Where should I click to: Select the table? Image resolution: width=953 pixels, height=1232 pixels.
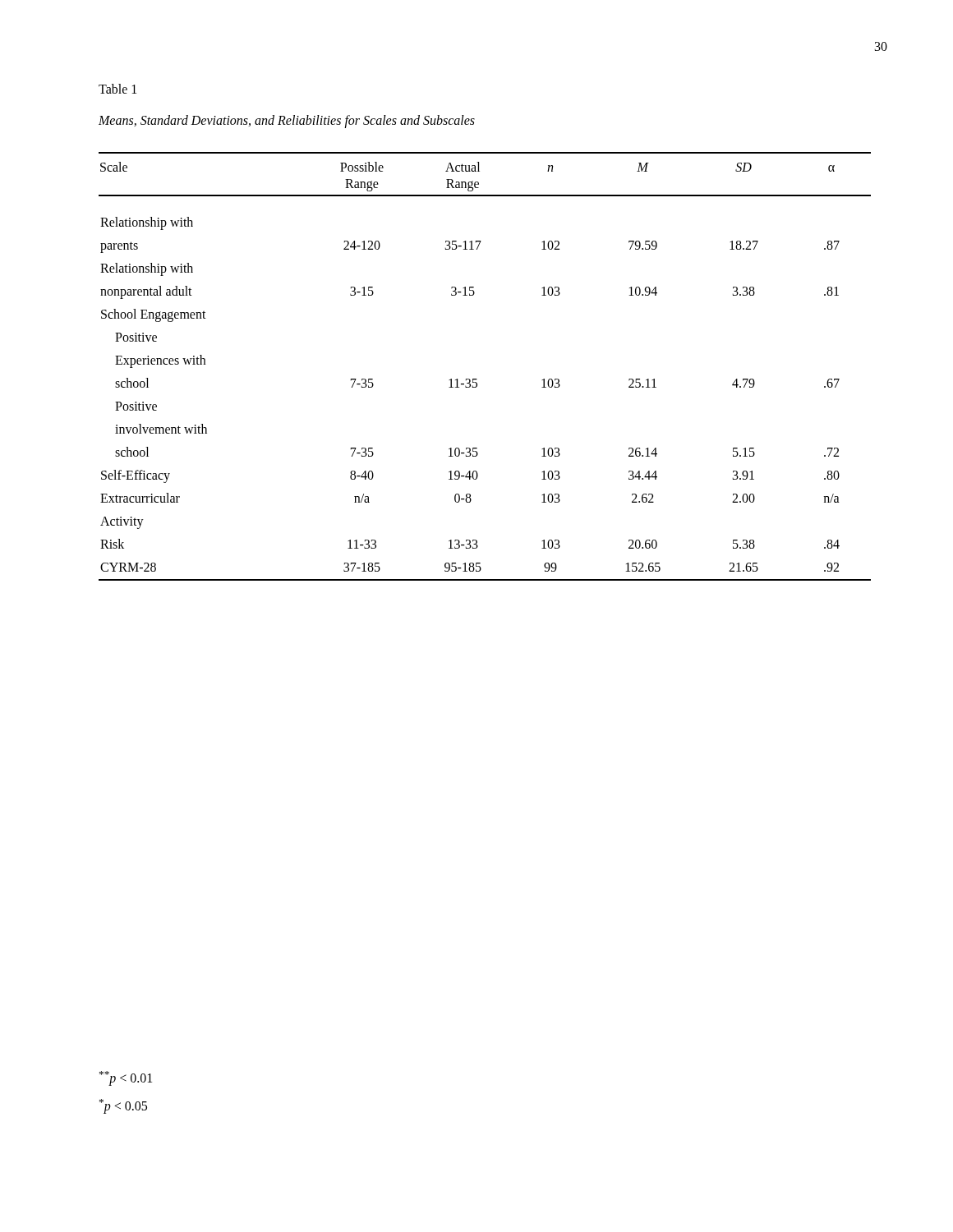[x=493, y=368]
